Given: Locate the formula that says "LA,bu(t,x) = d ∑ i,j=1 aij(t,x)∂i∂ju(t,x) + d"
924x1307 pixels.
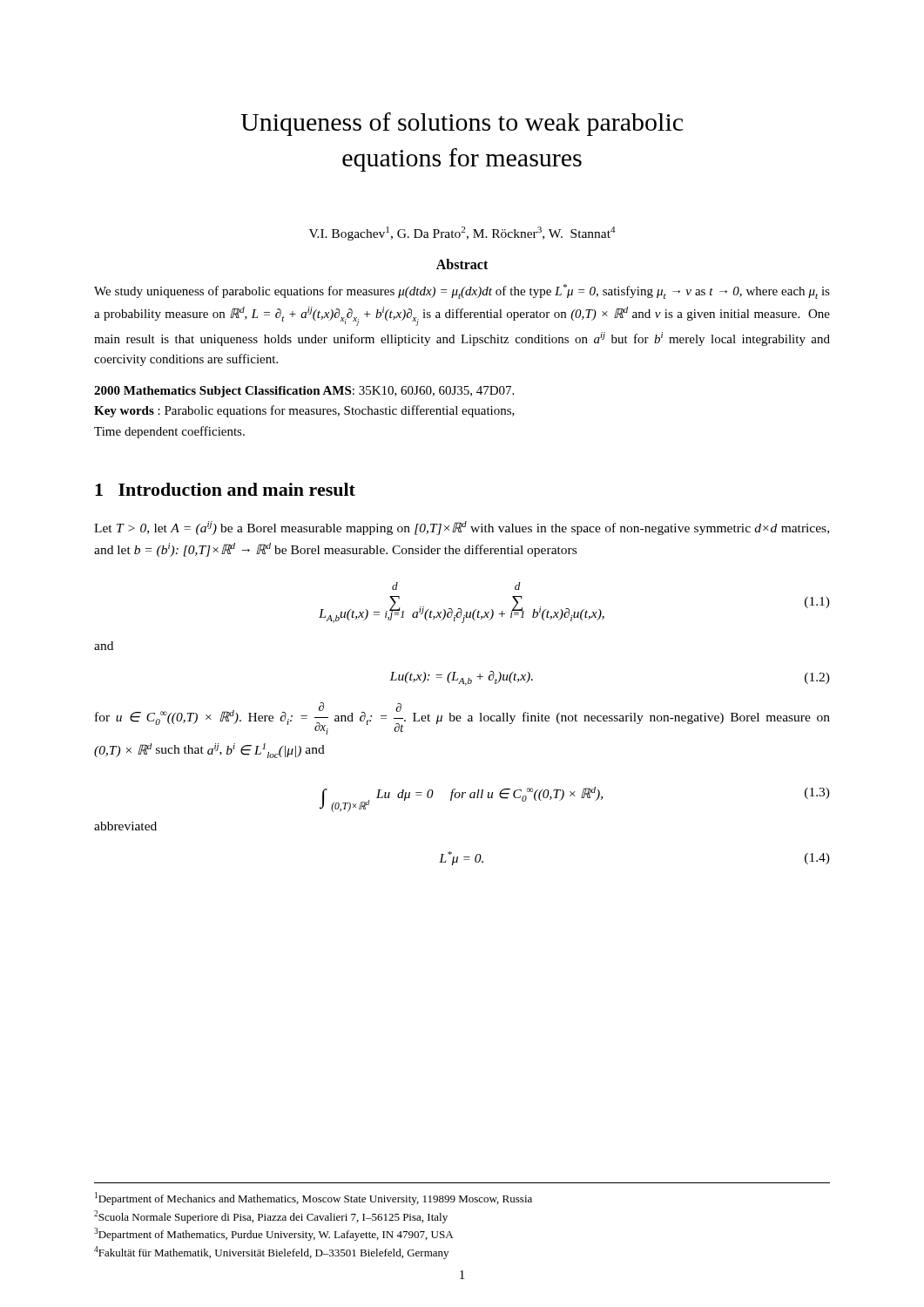Looking at the screenshot, I should 574,601.
